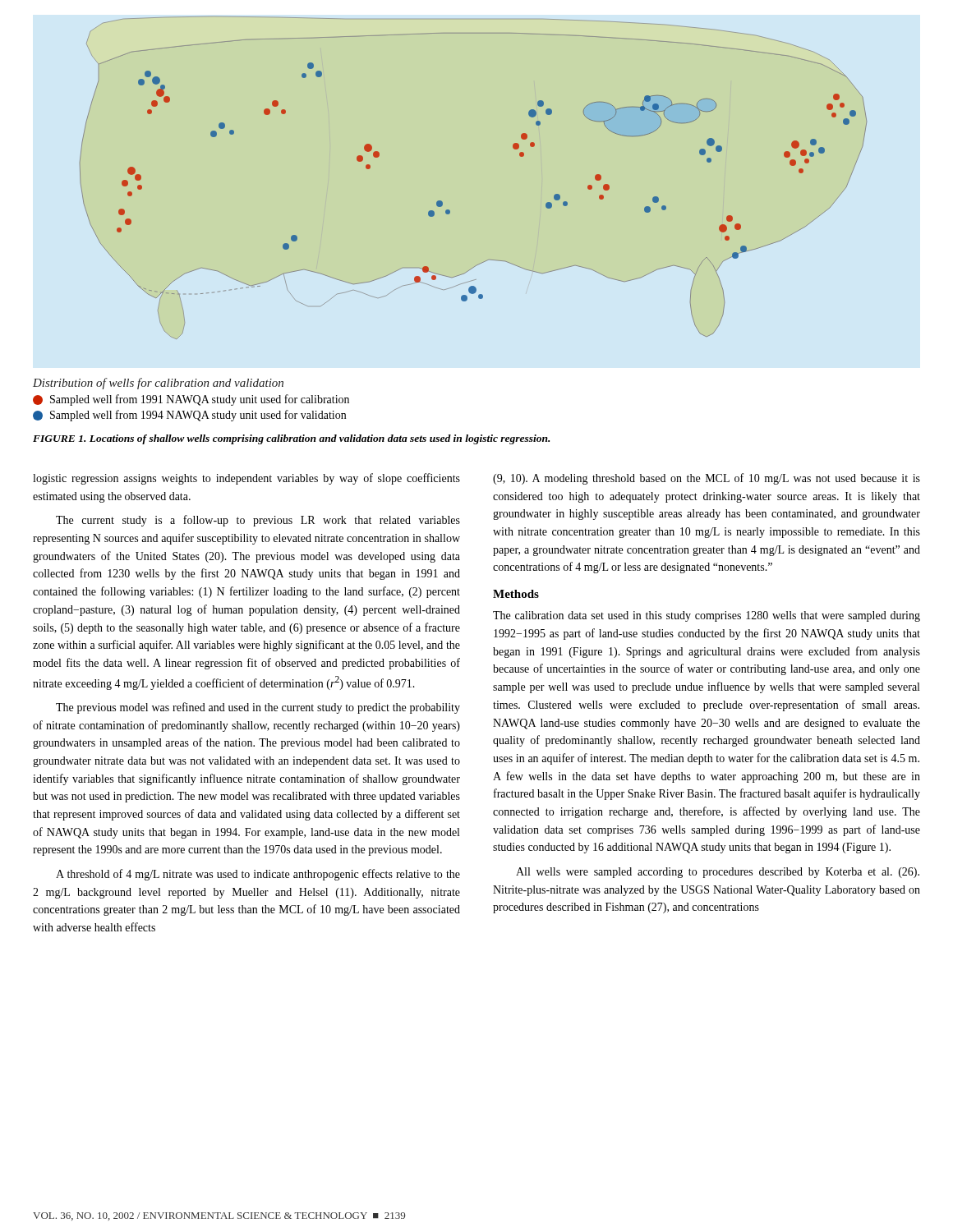Viewport: 953px width, 1232px height.
Task: Select the caption that says "FIGURE 1. Locations of shallow wells"
Action: pos(292,438)
